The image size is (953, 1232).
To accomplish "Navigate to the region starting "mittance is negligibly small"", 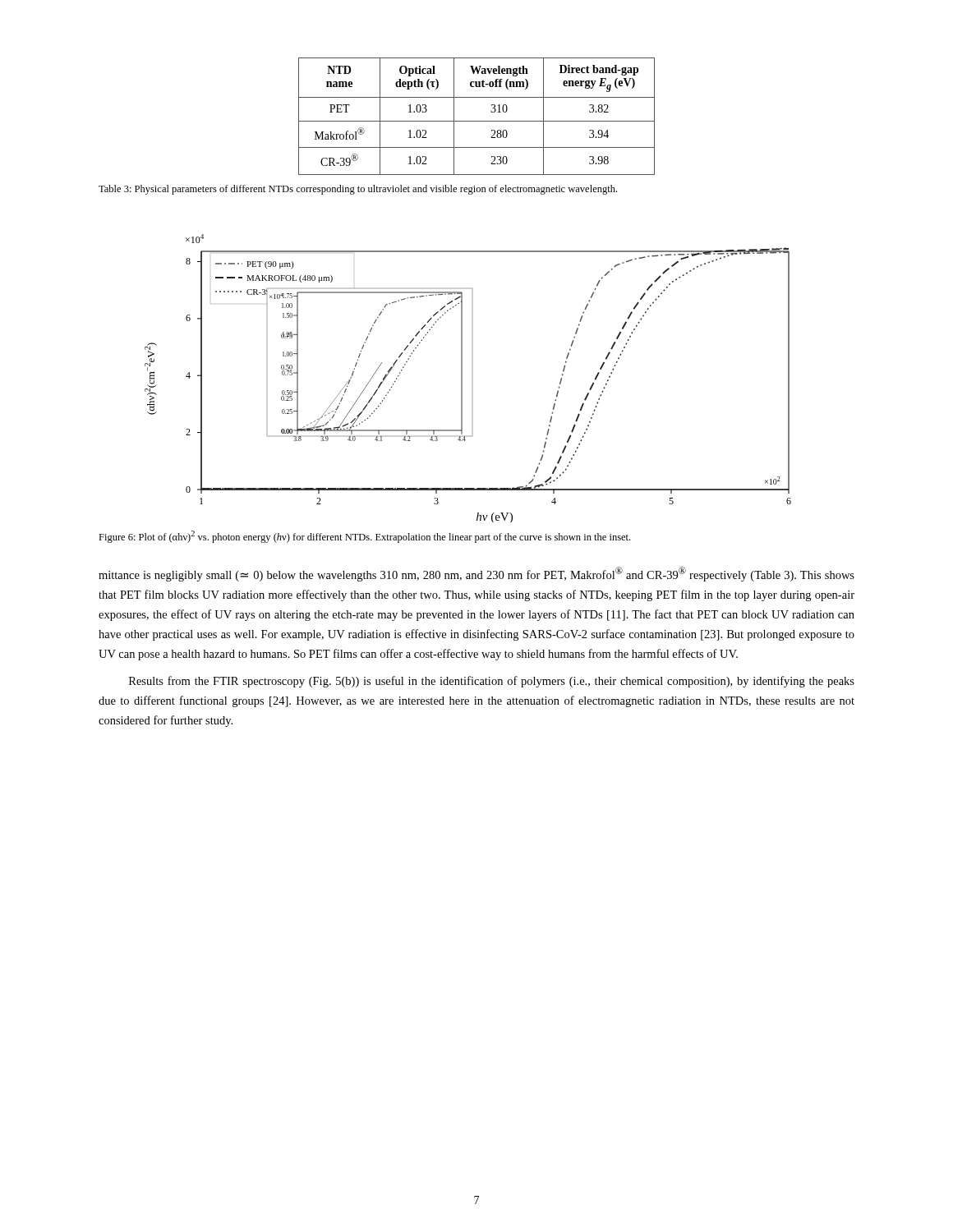I will coord(476,613).
